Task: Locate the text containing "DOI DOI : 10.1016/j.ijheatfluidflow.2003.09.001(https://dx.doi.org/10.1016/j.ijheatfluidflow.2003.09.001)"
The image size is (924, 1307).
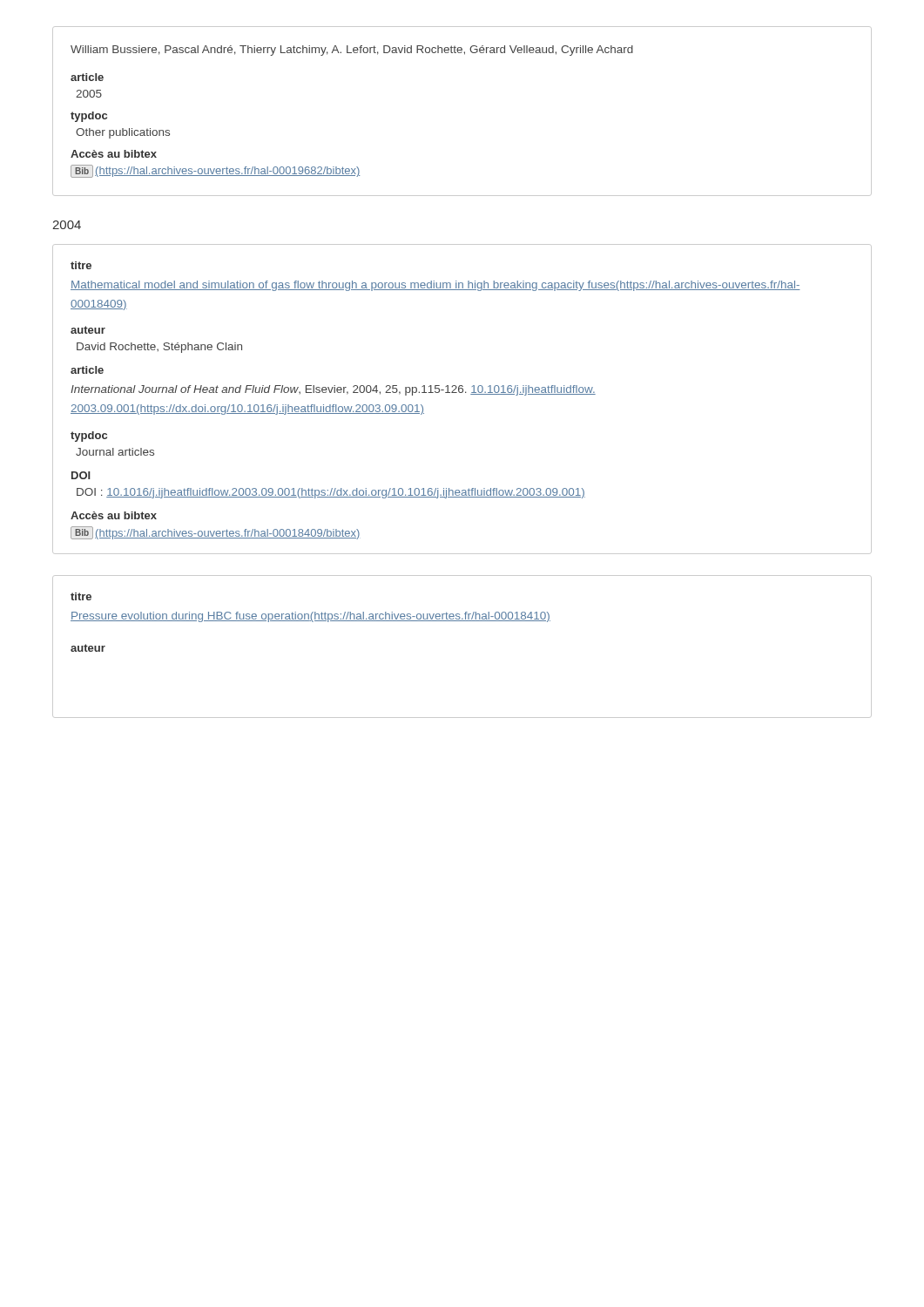Action: coord(462,483)
